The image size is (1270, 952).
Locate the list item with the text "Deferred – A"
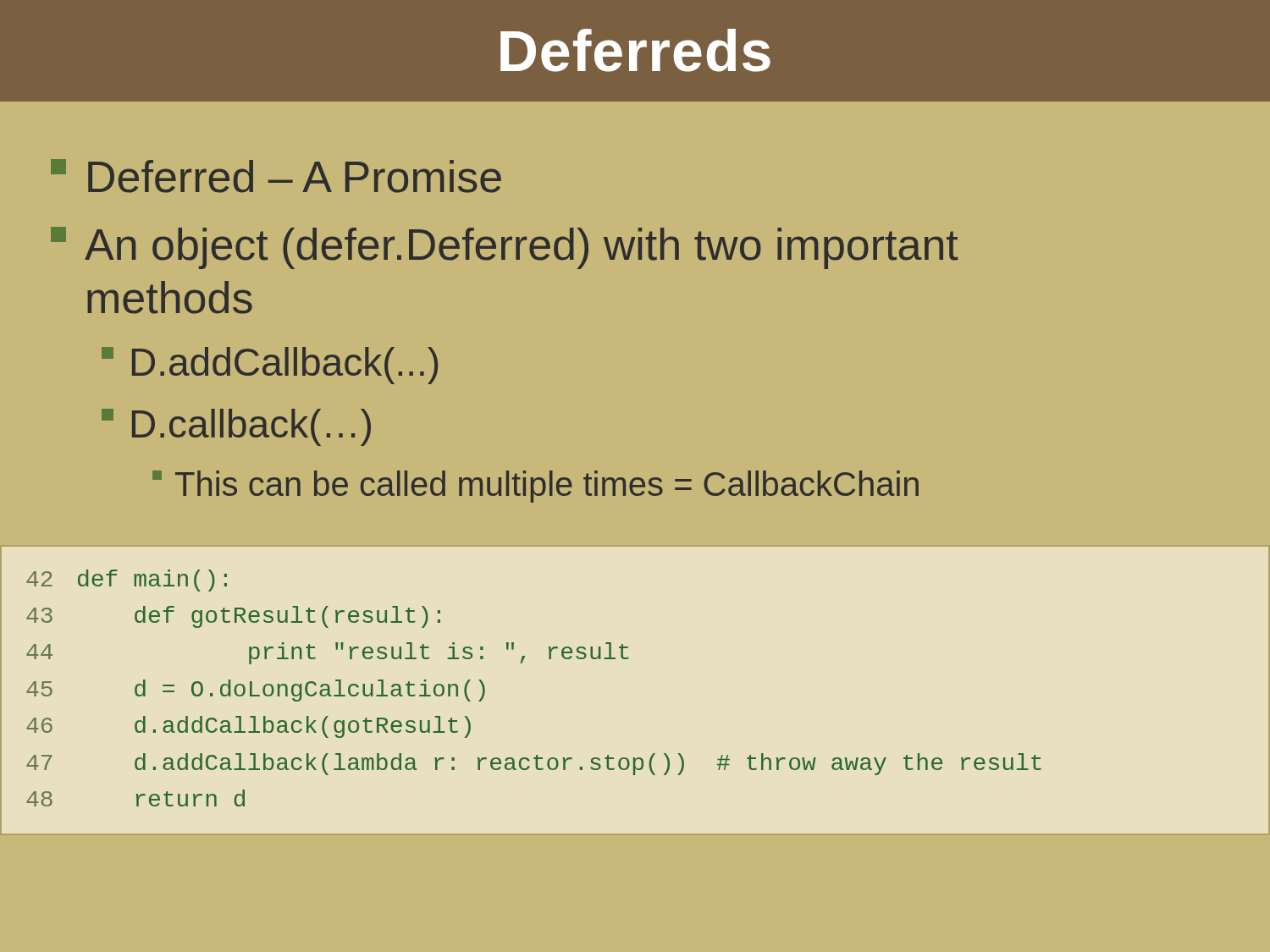277,177
